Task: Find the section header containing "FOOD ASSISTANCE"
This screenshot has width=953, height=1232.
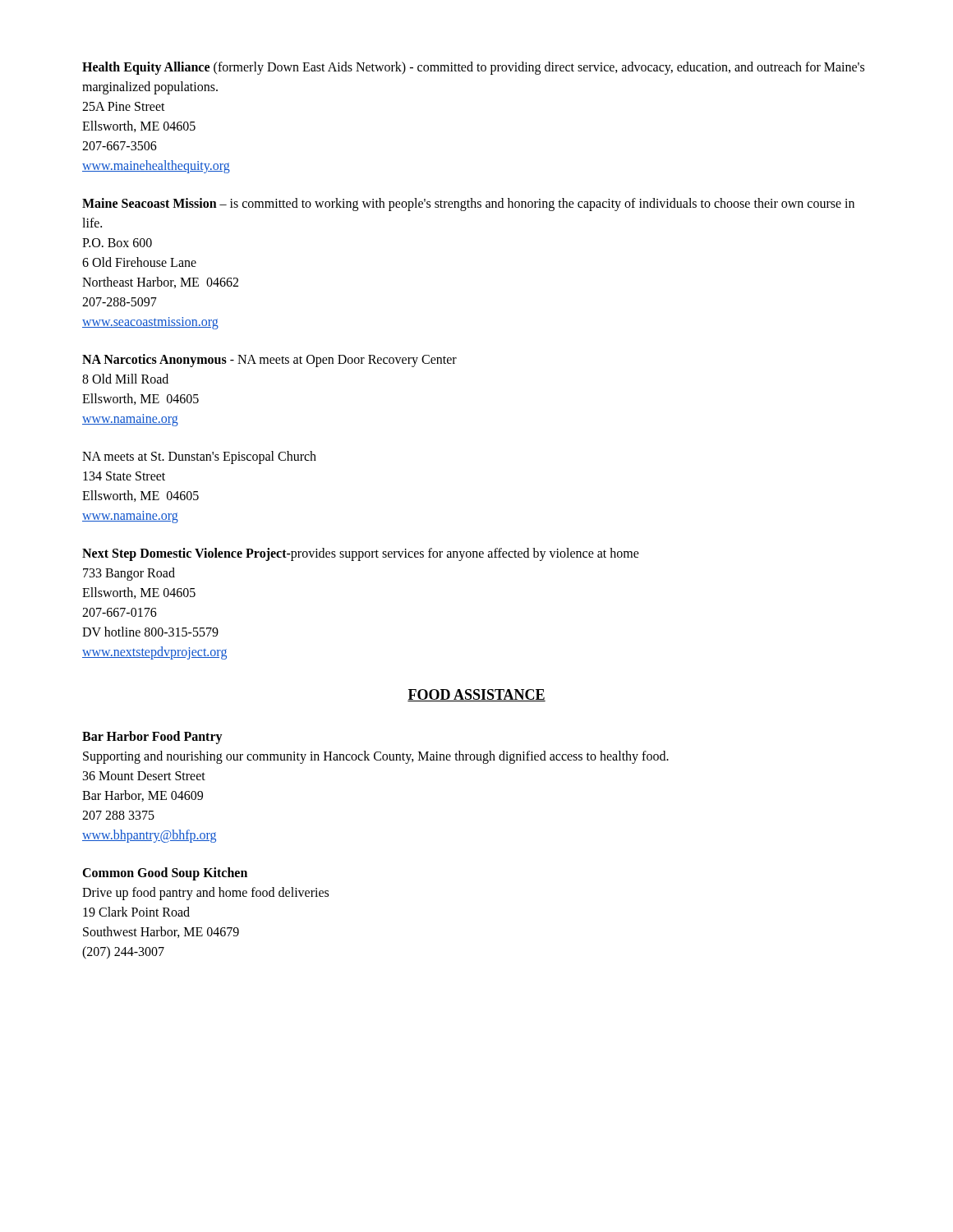Action: [476, 695]
